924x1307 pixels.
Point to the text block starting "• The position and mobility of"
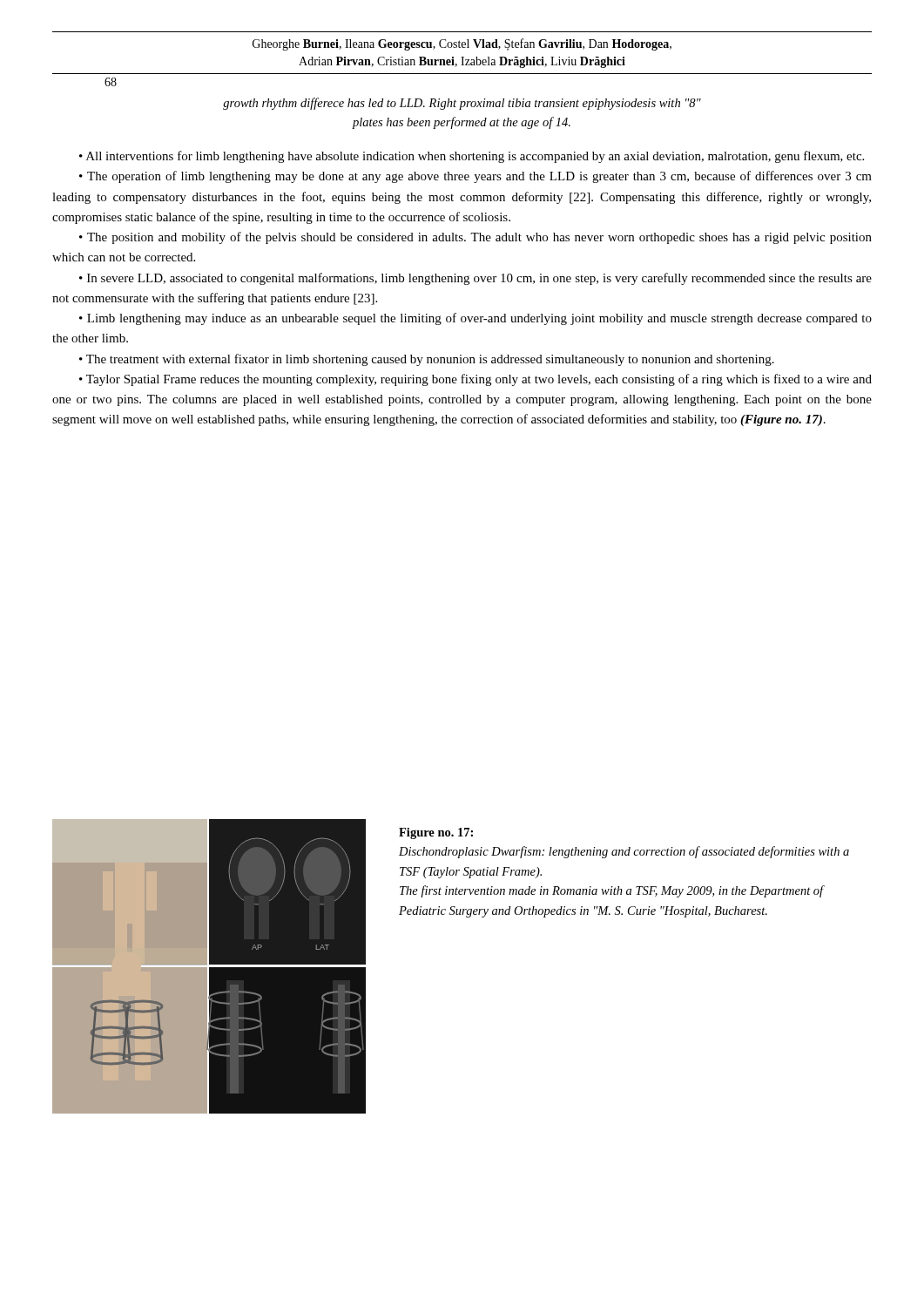coord(462,247)
